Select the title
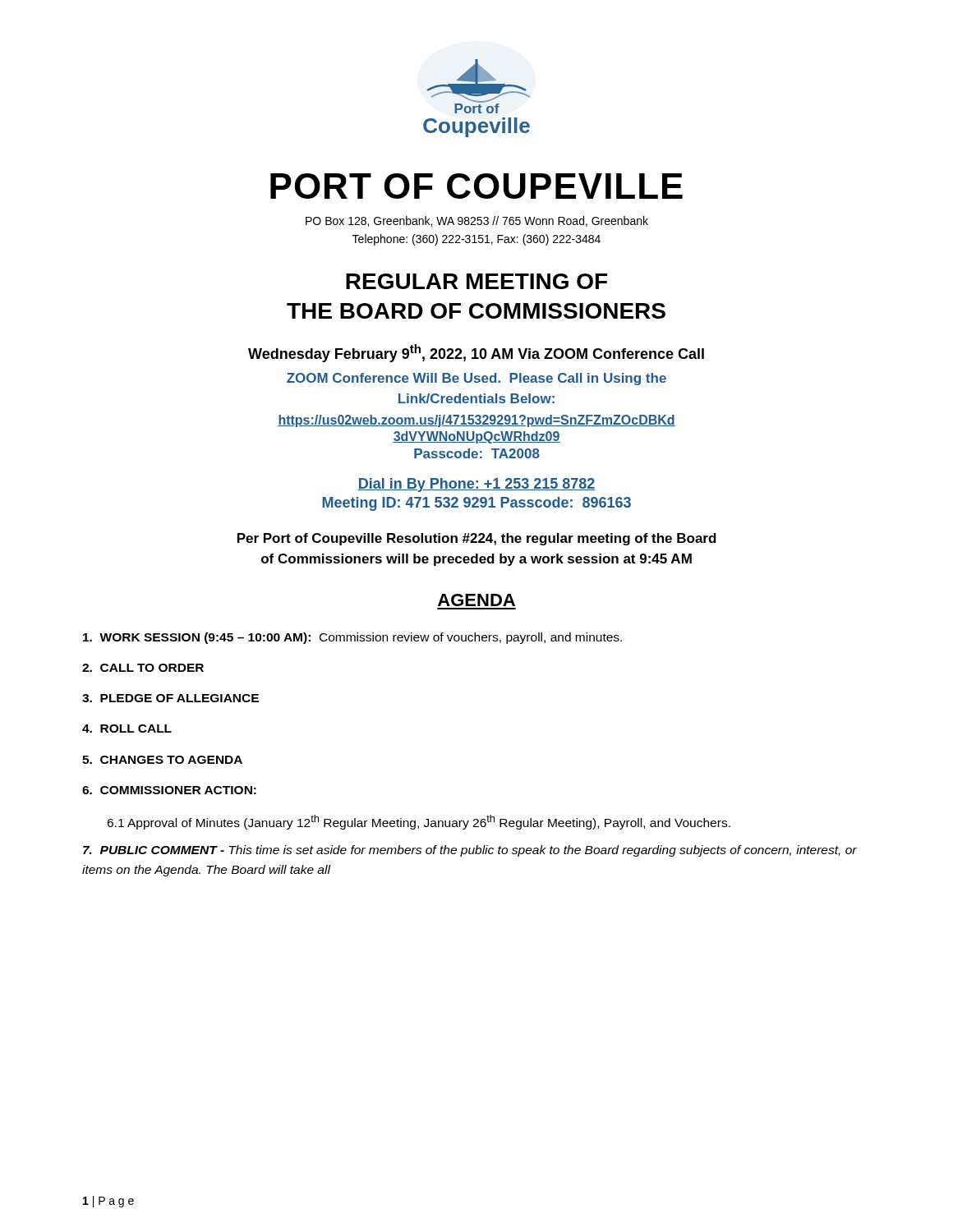This screenshot has width=953, height=1232. point(476,186)
